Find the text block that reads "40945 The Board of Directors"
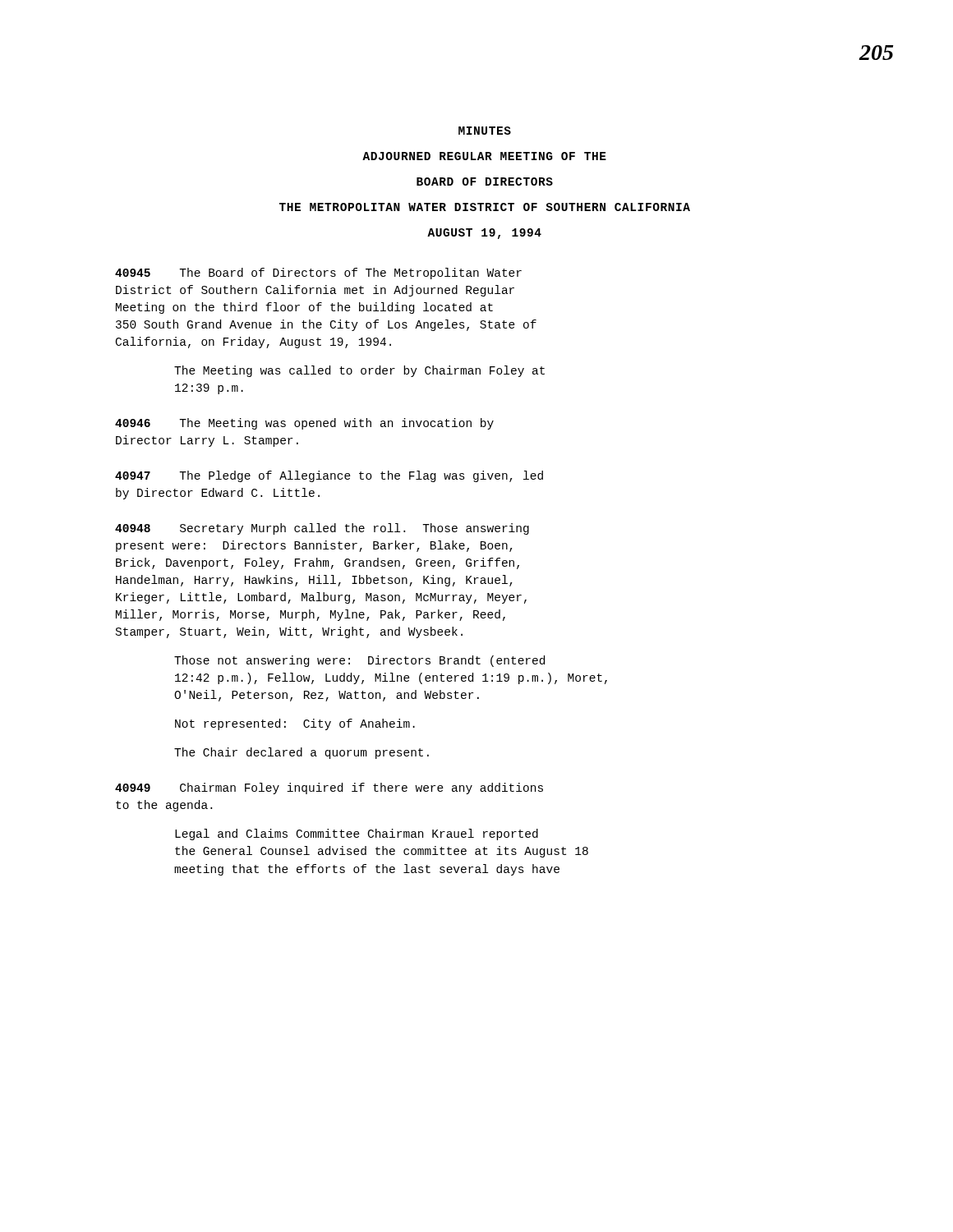Viewport: 953px width, 1232px height. 326,308
